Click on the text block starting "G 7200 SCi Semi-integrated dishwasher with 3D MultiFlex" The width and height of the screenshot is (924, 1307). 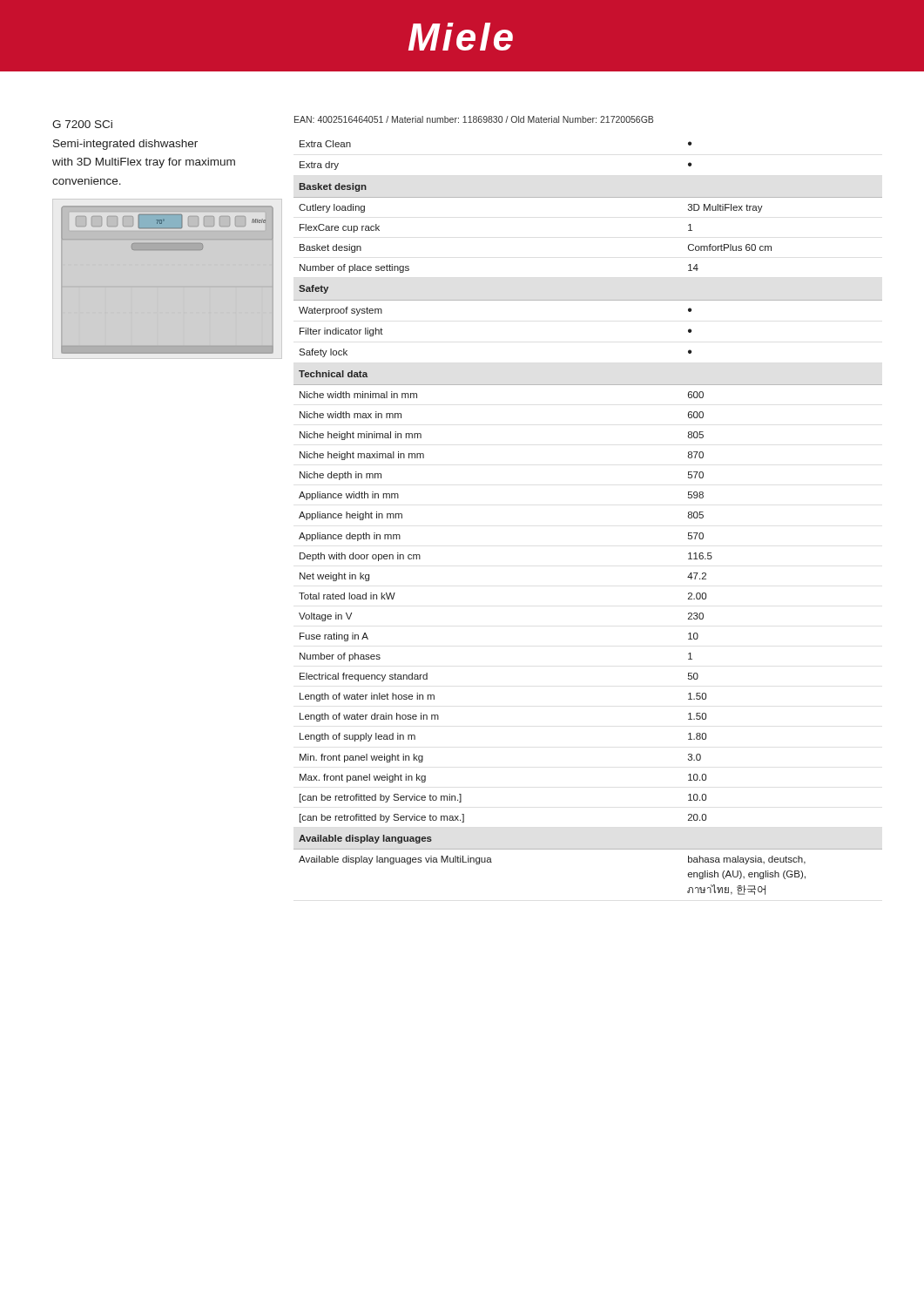[170, 153]
